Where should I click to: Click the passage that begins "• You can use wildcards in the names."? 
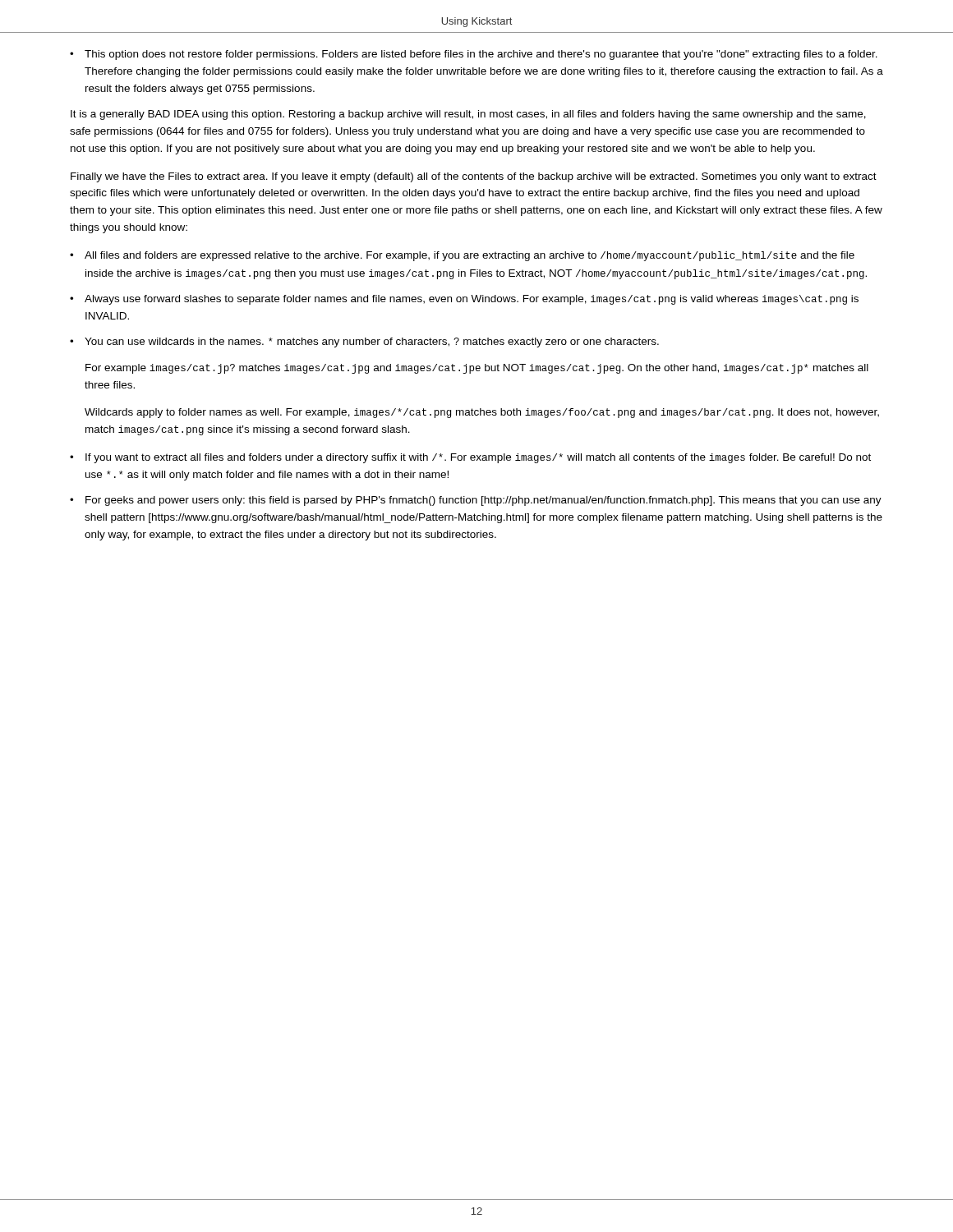click(476, 342)
